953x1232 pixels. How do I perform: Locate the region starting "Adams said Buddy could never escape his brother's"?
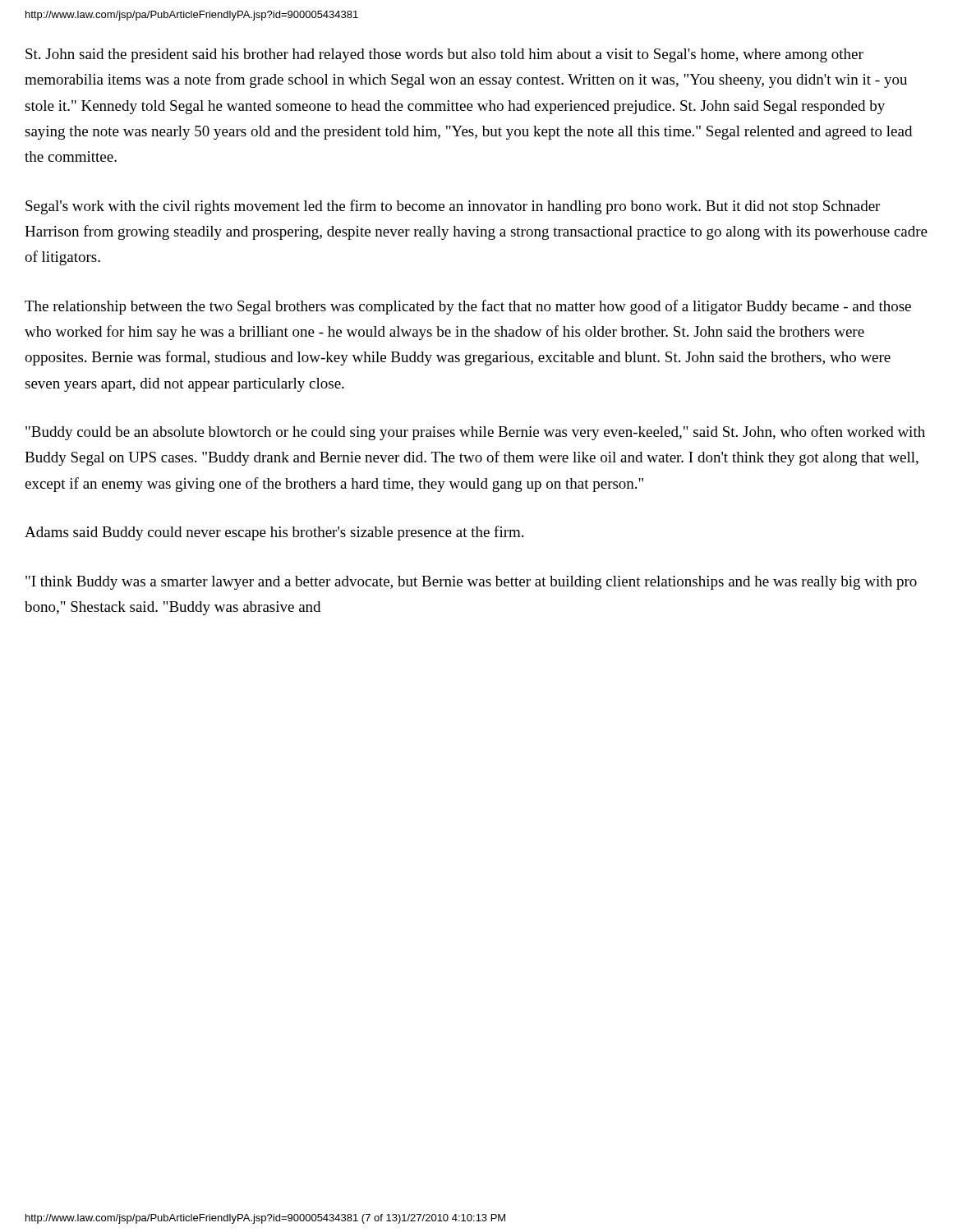pyautogui.click(x=275, y=532)
